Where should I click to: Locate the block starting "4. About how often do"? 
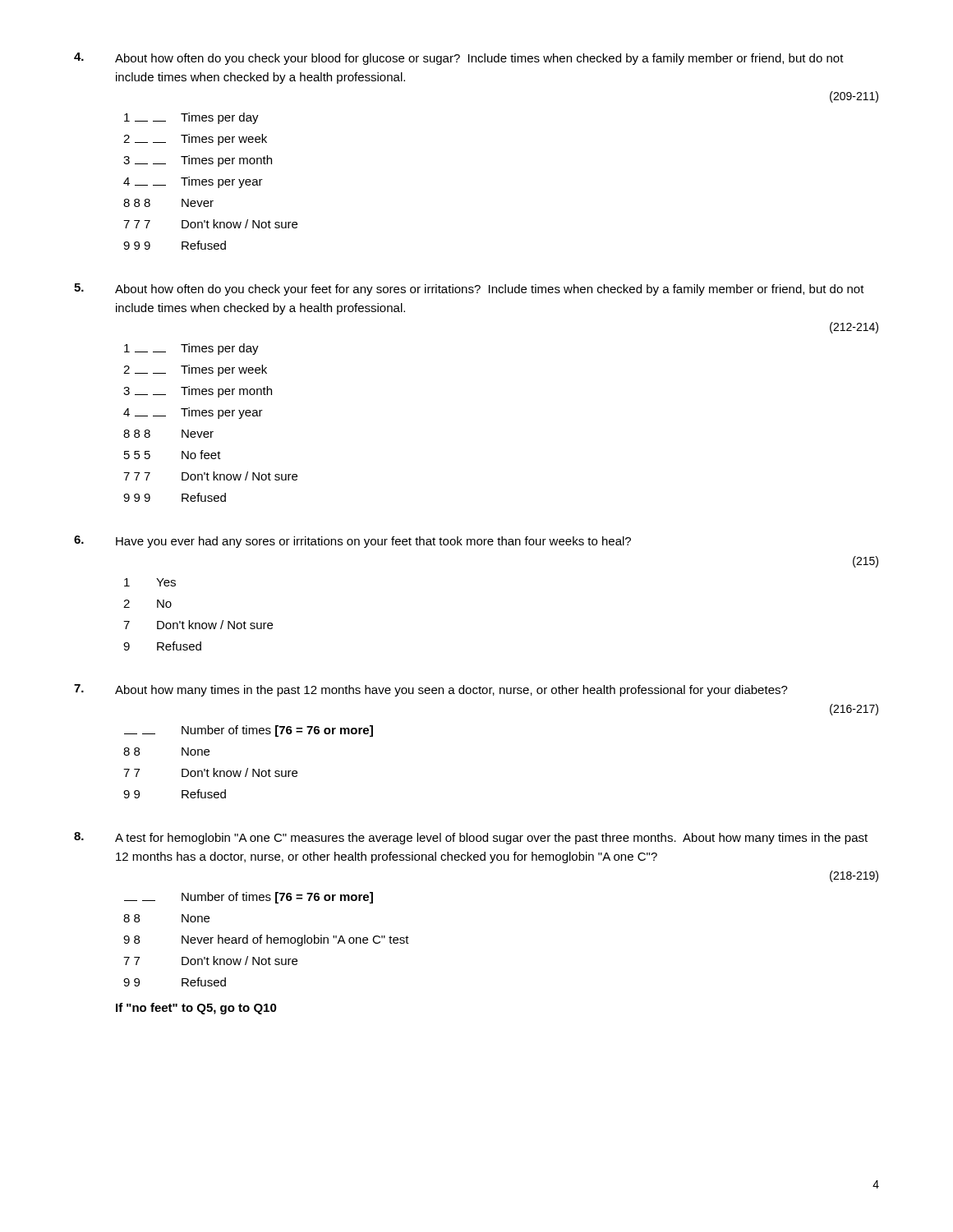tap(459, 59)
